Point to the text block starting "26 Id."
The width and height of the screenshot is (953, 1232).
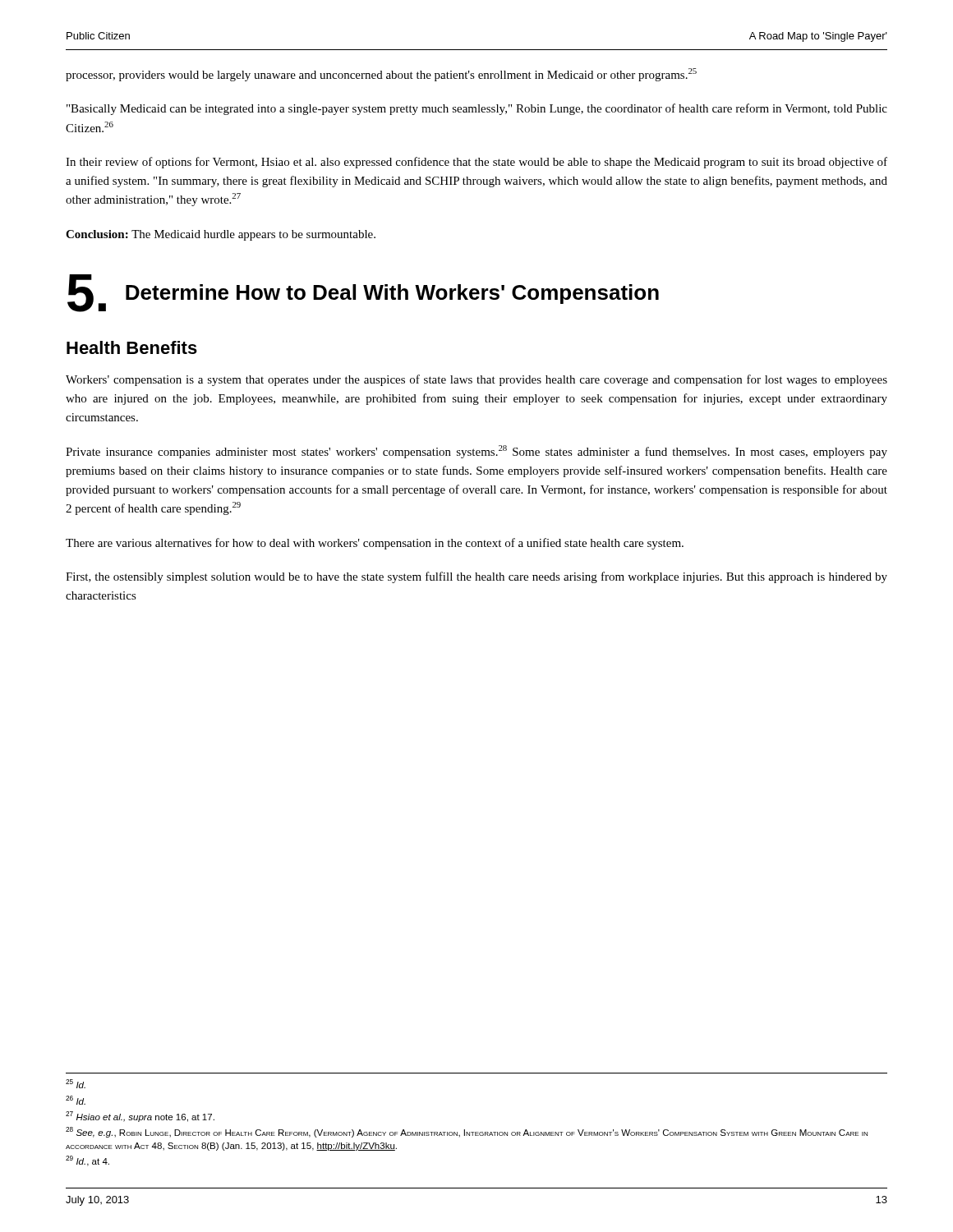pos(76,1100)
